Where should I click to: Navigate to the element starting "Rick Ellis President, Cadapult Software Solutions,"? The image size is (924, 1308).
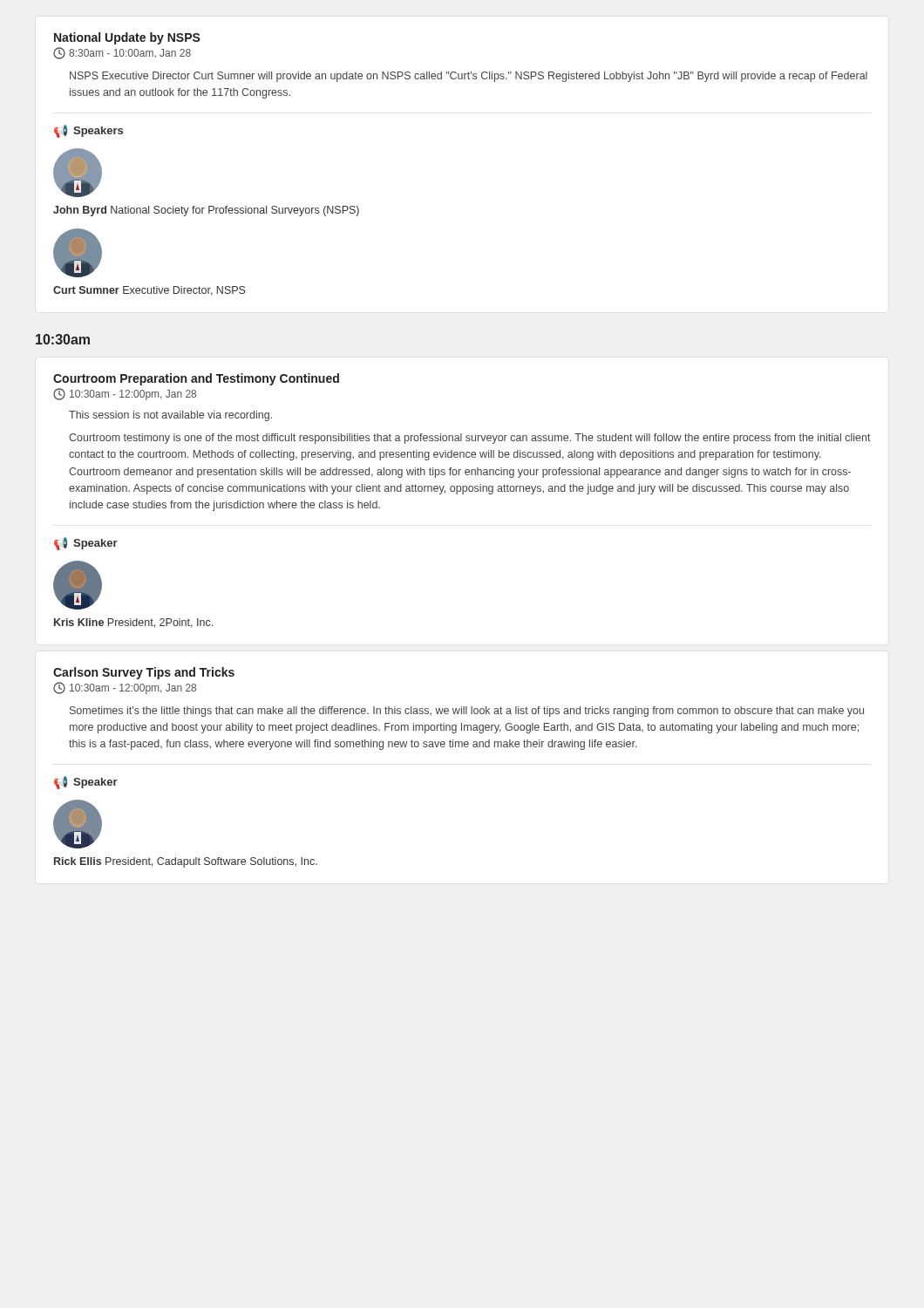185,861
